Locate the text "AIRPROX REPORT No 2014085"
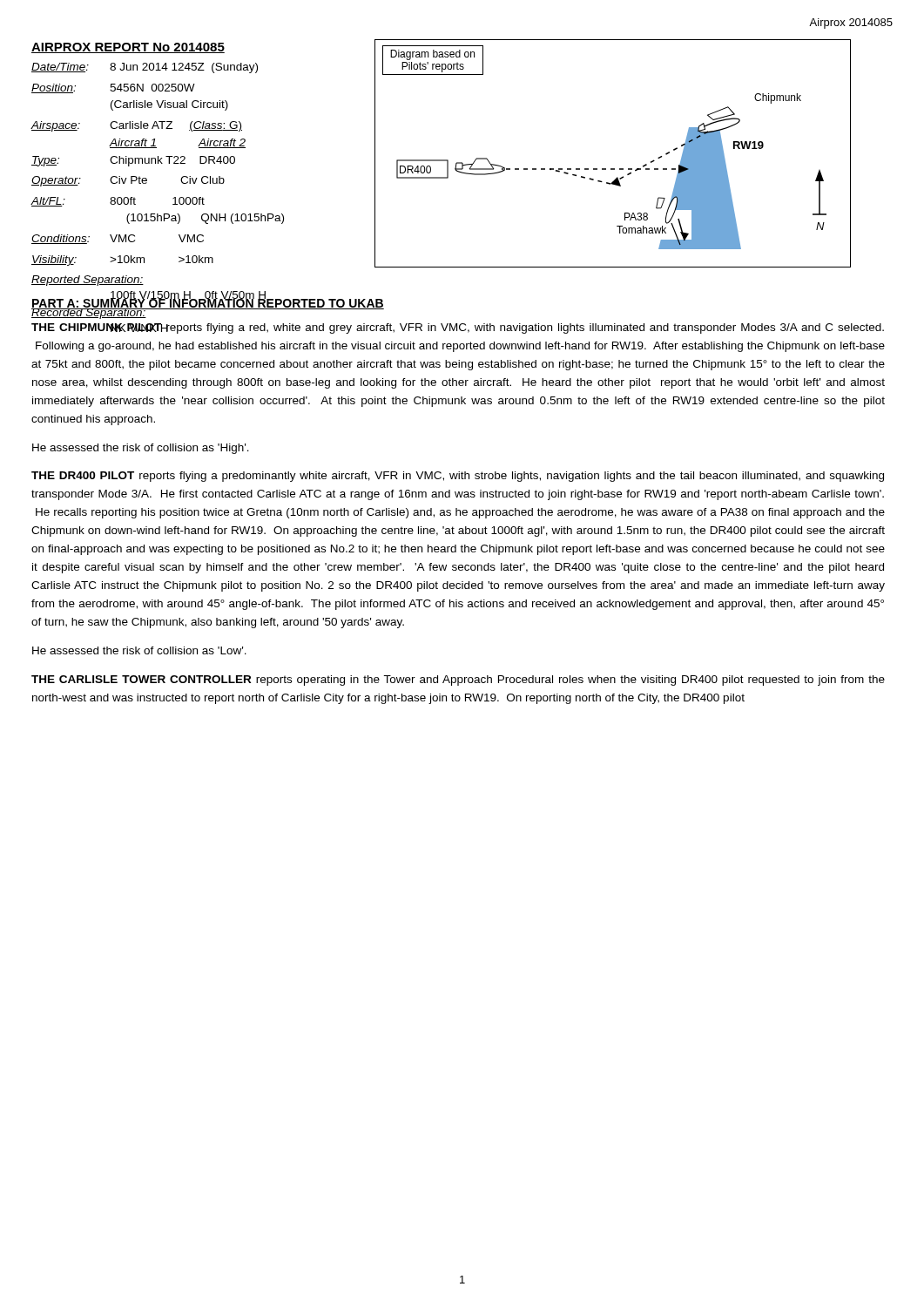This screenshot has height=1307, width=924. pos(128,47)
